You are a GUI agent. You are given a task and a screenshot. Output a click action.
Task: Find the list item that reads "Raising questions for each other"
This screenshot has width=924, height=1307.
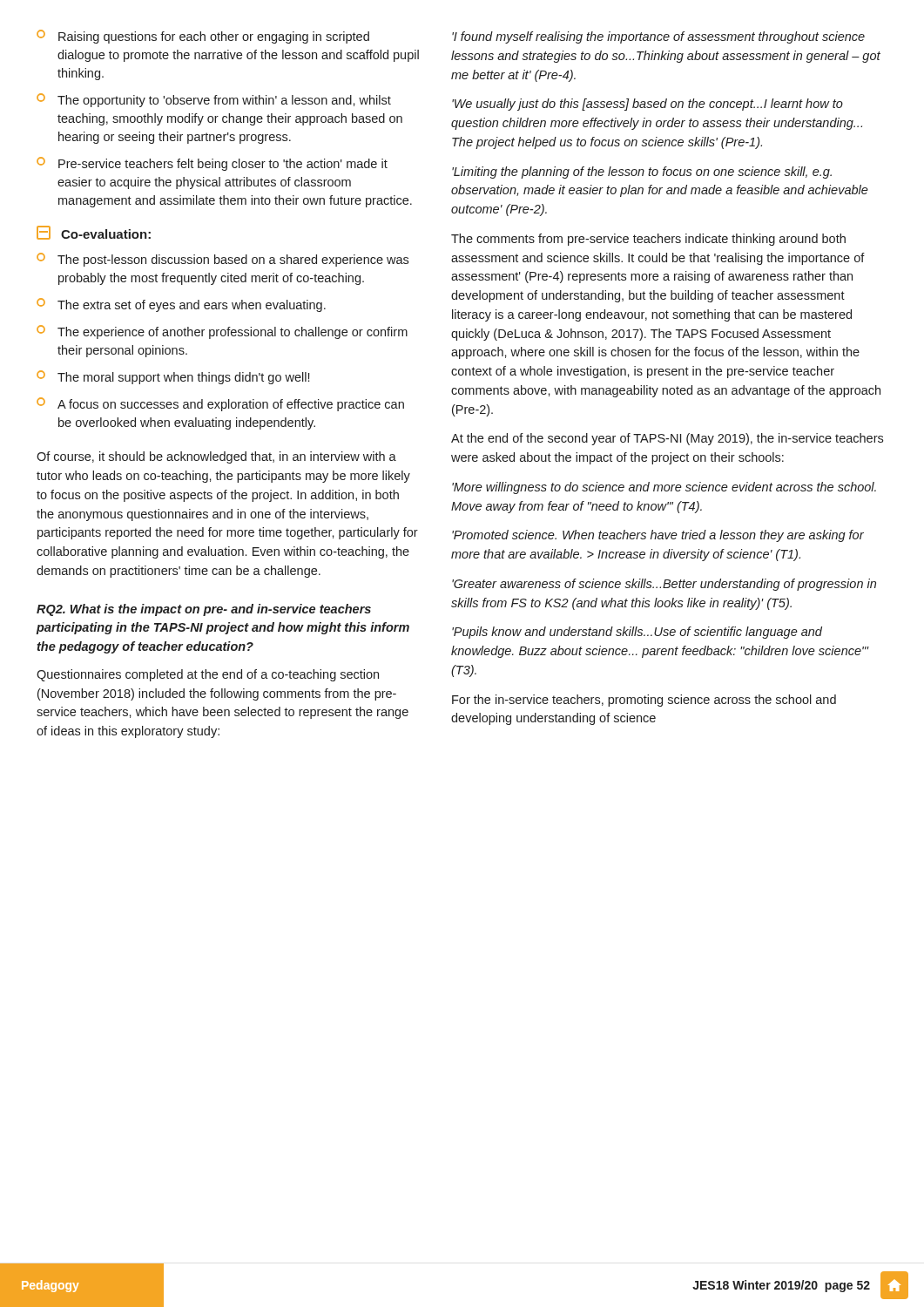tap(228, 55)
